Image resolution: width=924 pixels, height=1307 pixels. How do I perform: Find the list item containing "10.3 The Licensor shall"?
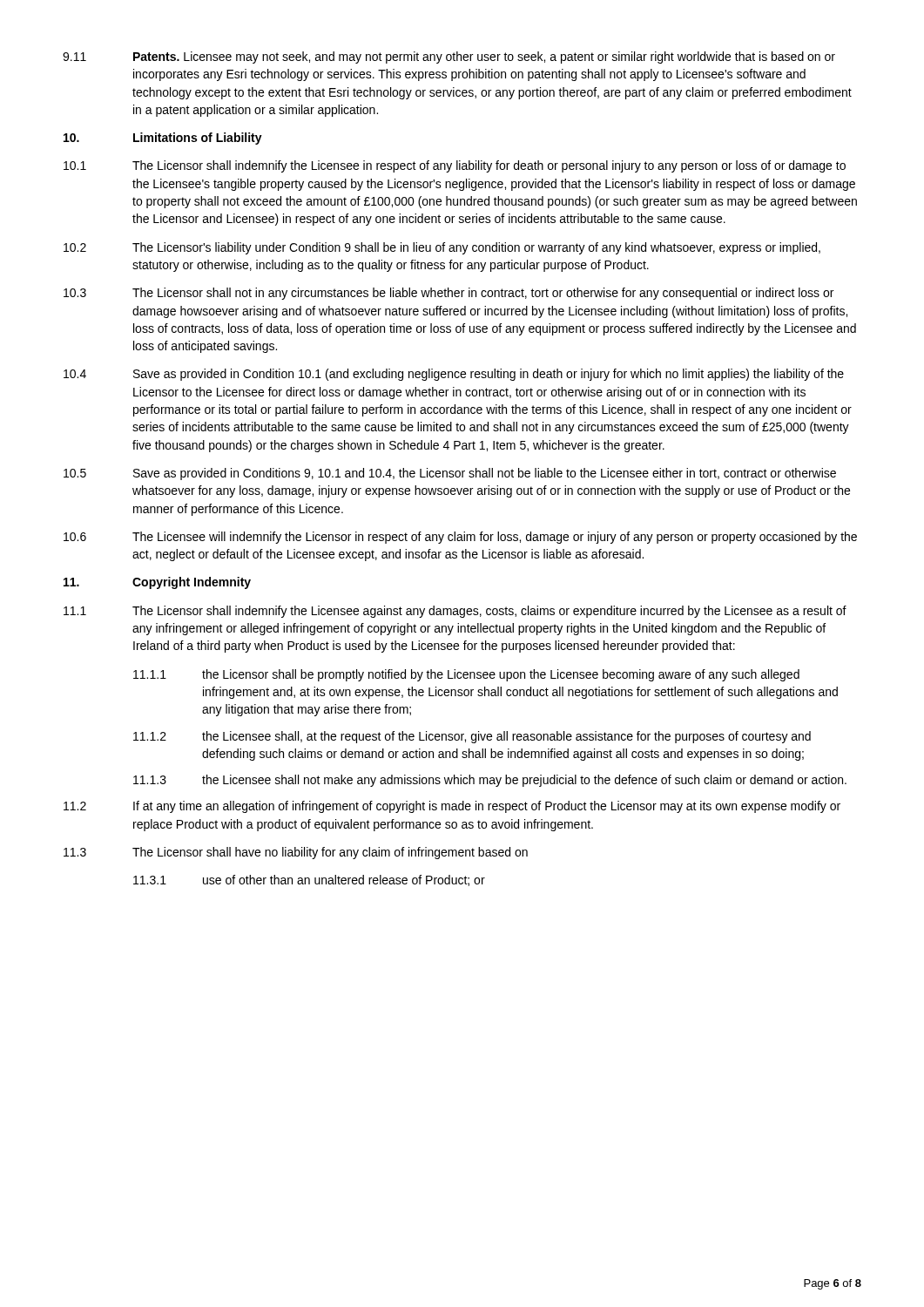[x=462, y=320]
